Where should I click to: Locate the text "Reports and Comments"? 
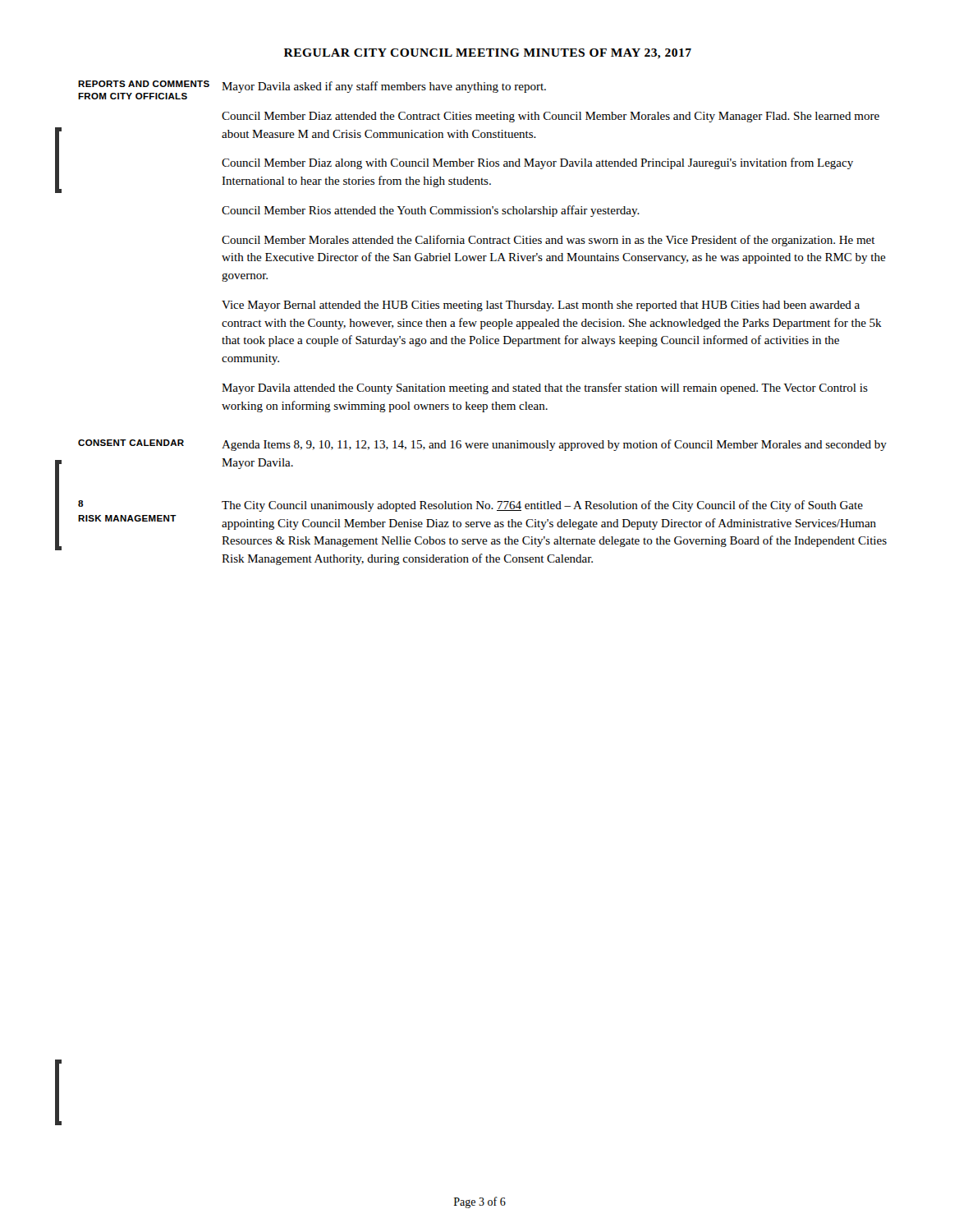(144, 84)
